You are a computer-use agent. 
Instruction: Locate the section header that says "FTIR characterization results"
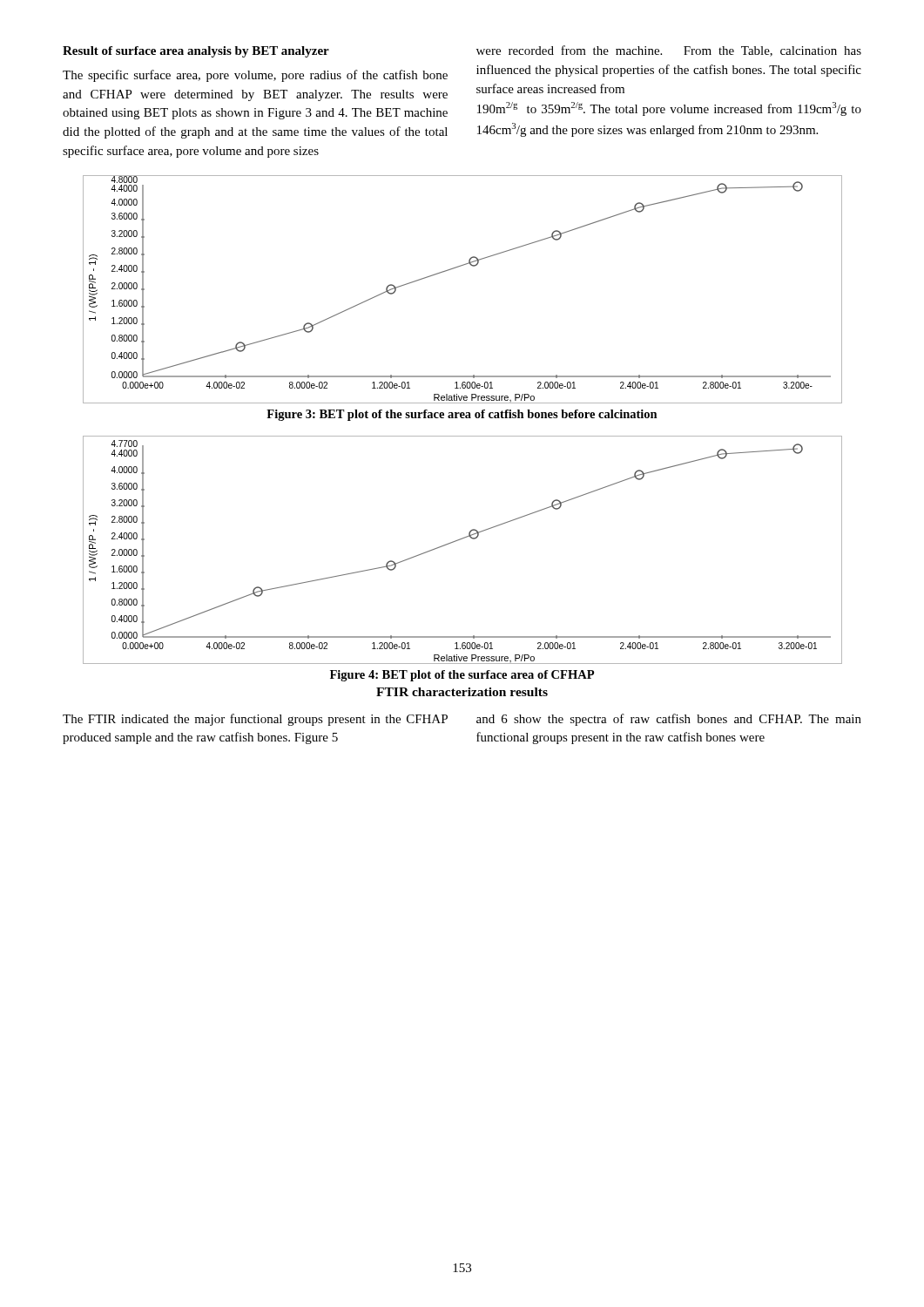click(x=462, y=691)
